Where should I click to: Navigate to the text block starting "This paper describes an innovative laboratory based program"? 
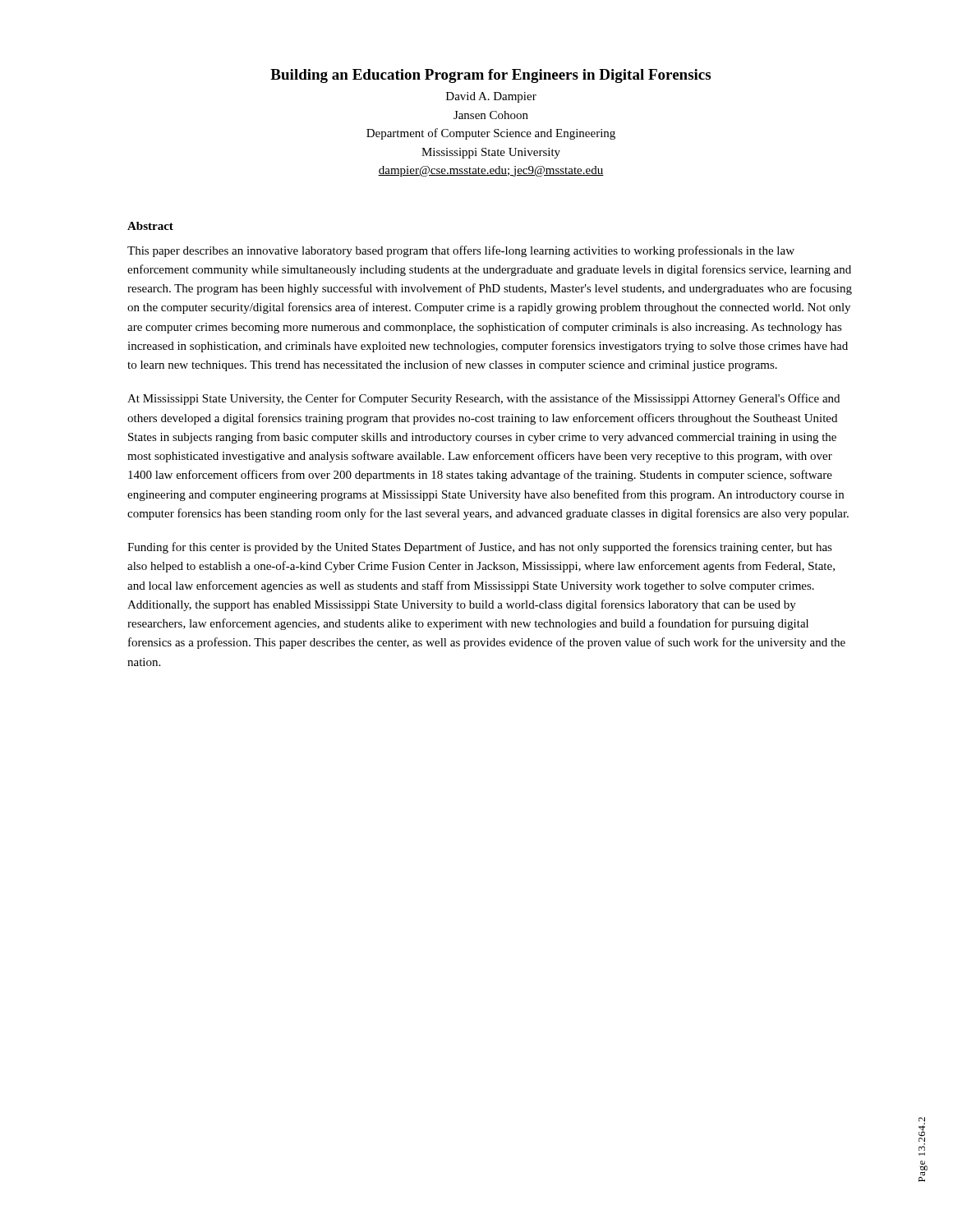(490, 307)
